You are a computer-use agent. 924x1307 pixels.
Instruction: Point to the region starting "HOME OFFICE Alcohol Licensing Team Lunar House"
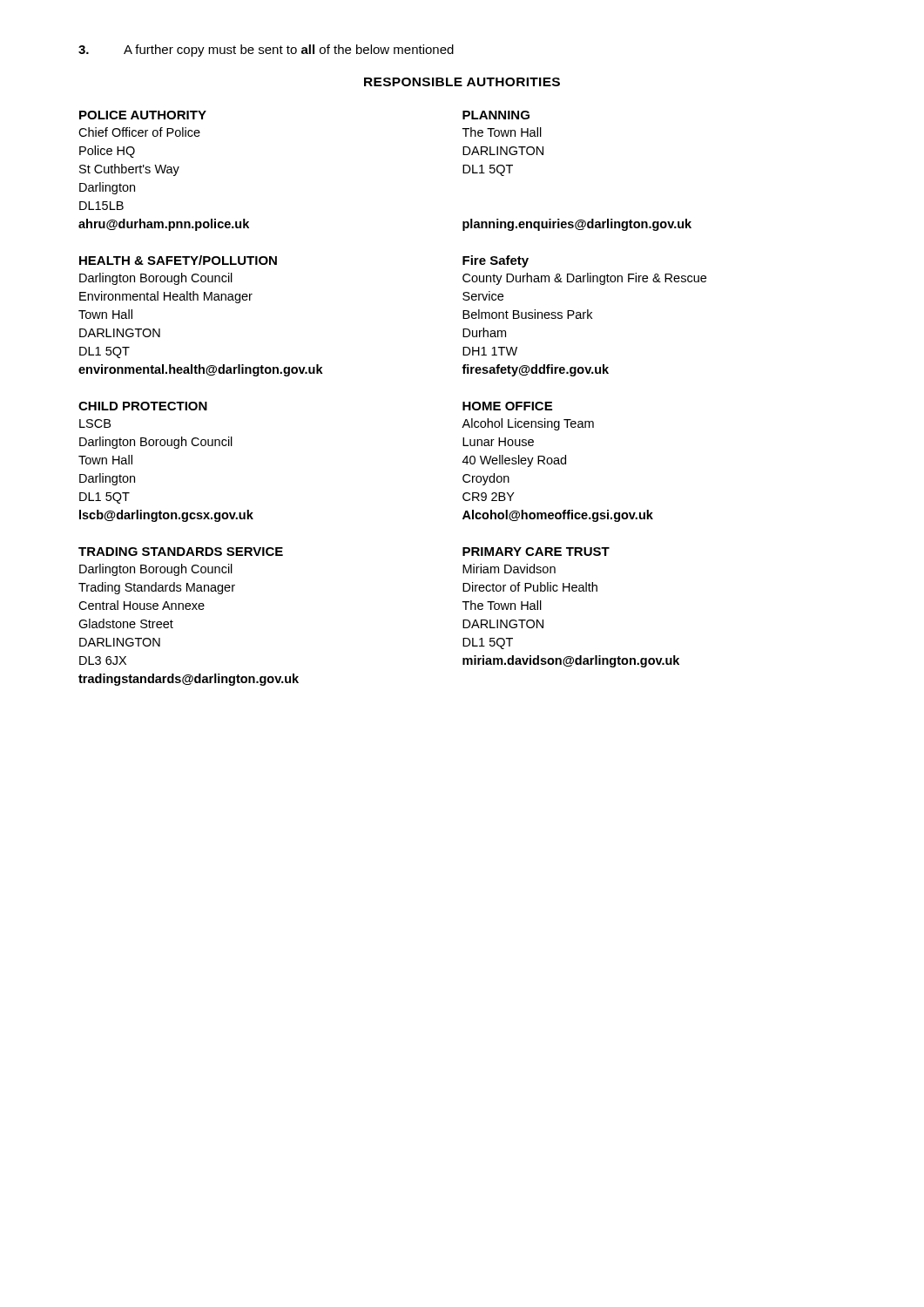(x=507, y=406)
